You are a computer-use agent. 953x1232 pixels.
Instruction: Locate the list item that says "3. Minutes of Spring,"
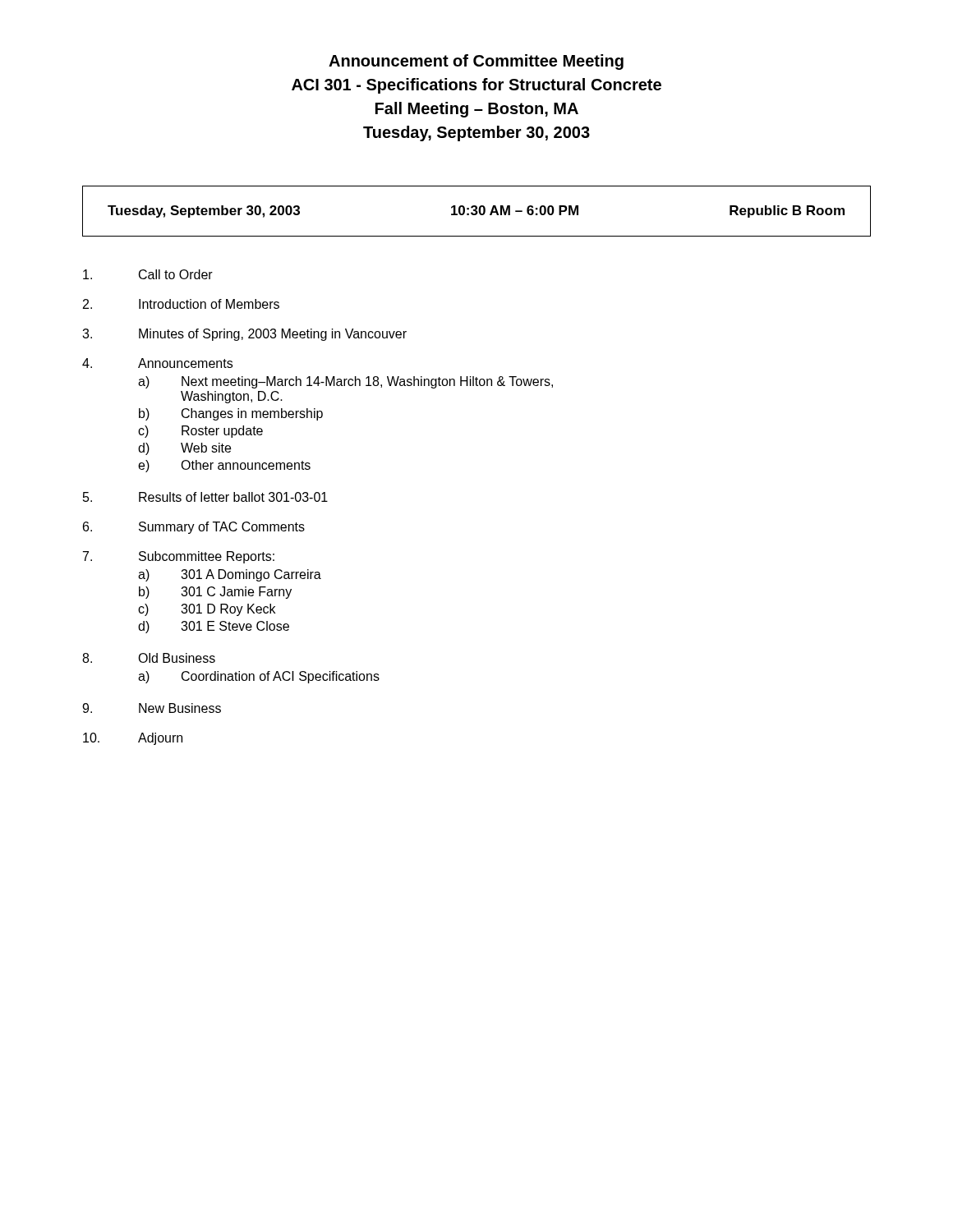click(x=244, y=335)
